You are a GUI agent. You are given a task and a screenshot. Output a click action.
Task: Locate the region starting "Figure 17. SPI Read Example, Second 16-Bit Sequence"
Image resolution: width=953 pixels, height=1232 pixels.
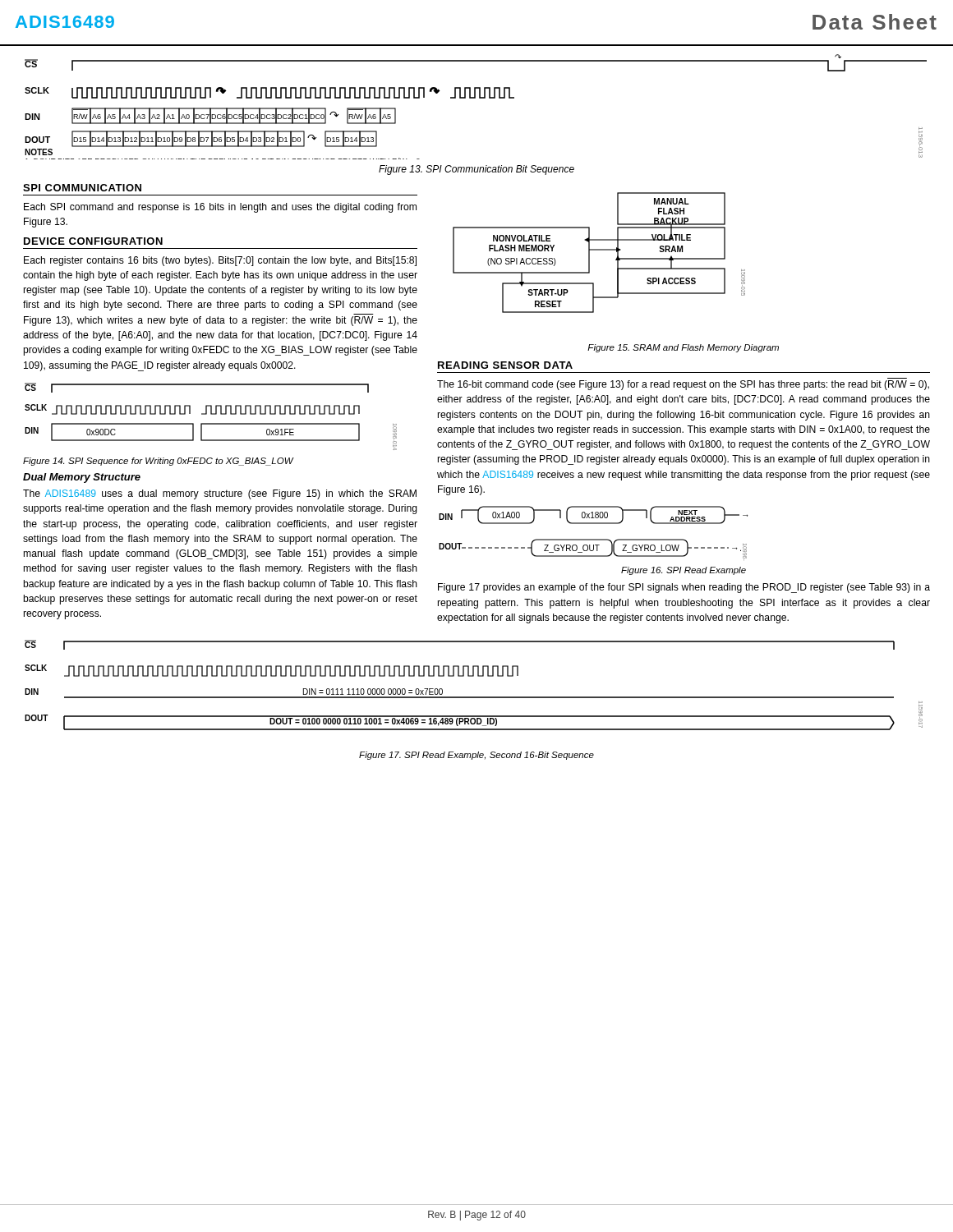coord(476,755)
